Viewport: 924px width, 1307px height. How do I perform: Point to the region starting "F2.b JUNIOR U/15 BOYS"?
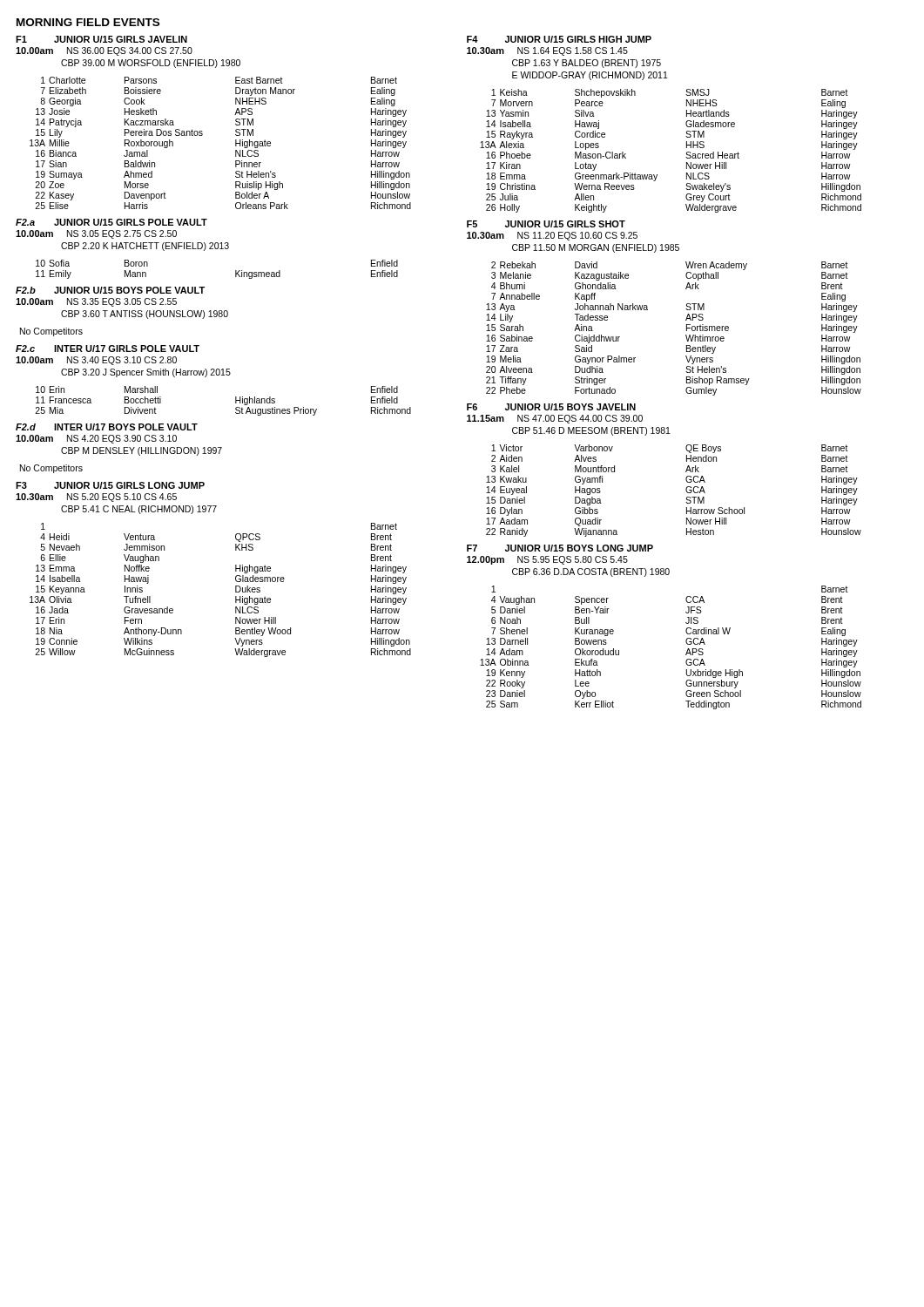click(110, 290)
